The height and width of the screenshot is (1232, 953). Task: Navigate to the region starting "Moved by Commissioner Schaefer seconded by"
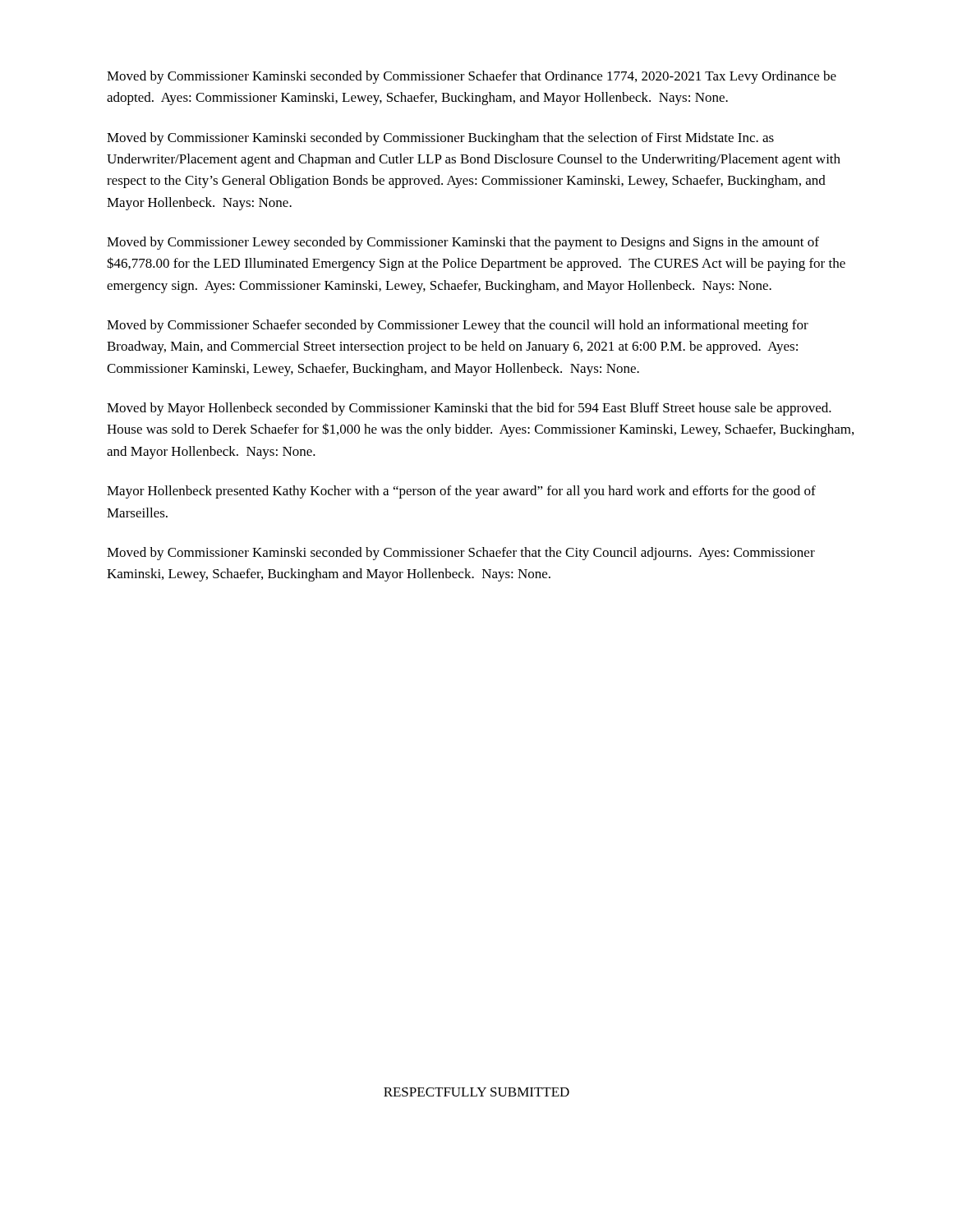457,347
